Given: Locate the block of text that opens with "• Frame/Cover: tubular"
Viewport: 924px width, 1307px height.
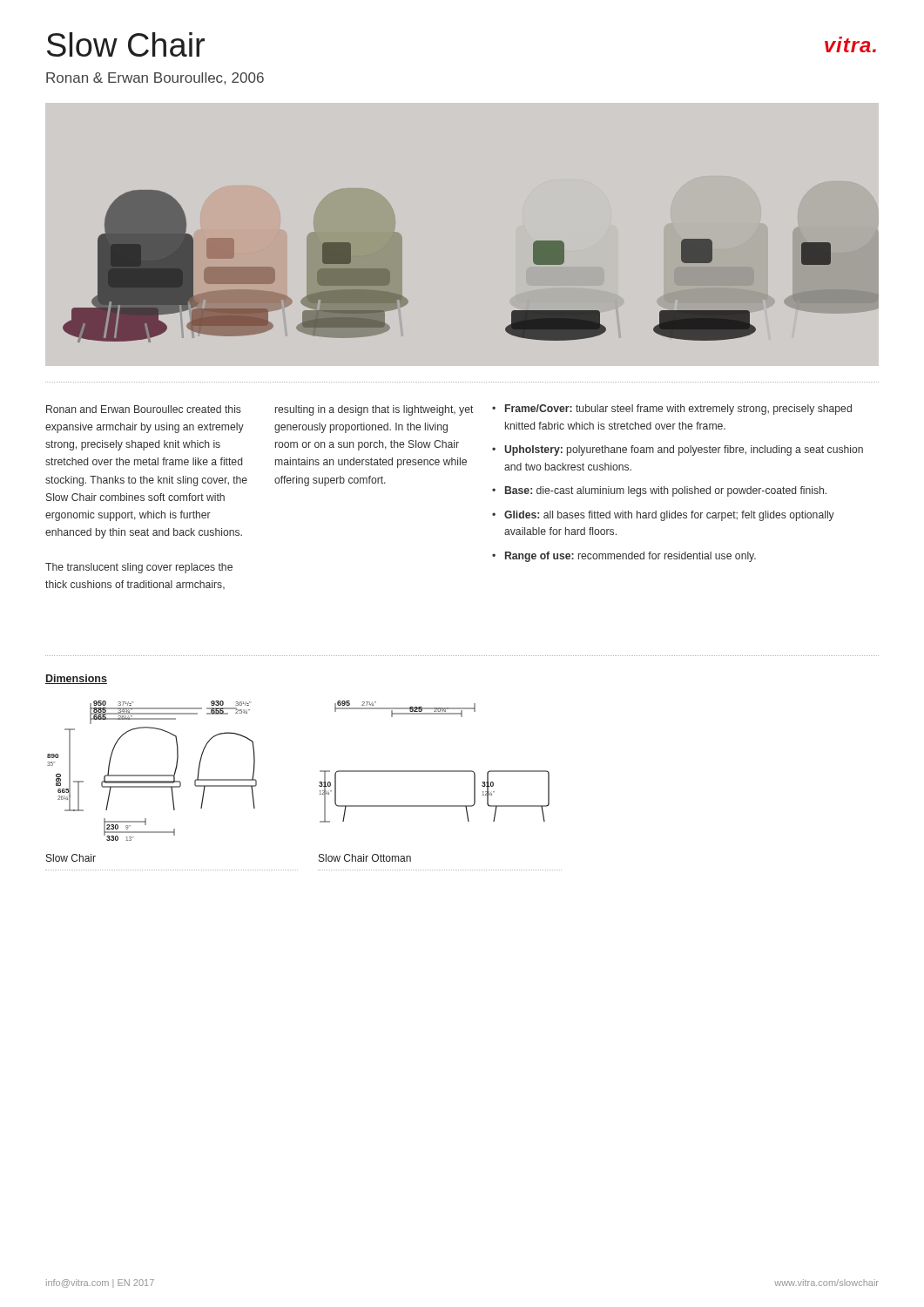Looking at the screenshot, I should [x=685, y=483].
